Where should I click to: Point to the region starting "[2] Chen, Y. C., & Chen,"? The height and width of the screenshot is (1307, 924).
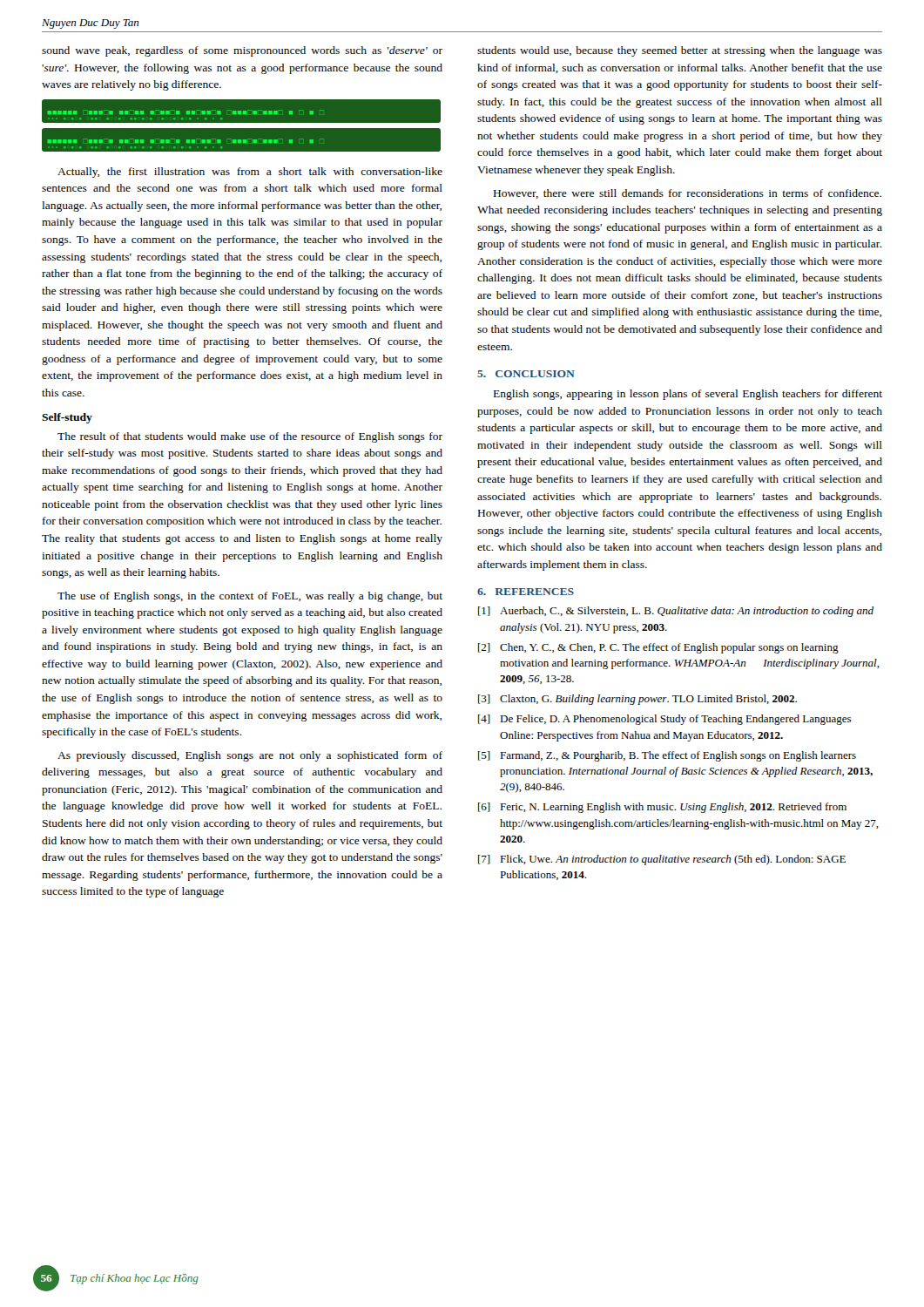pyautogui.click(x=680, y=663)
